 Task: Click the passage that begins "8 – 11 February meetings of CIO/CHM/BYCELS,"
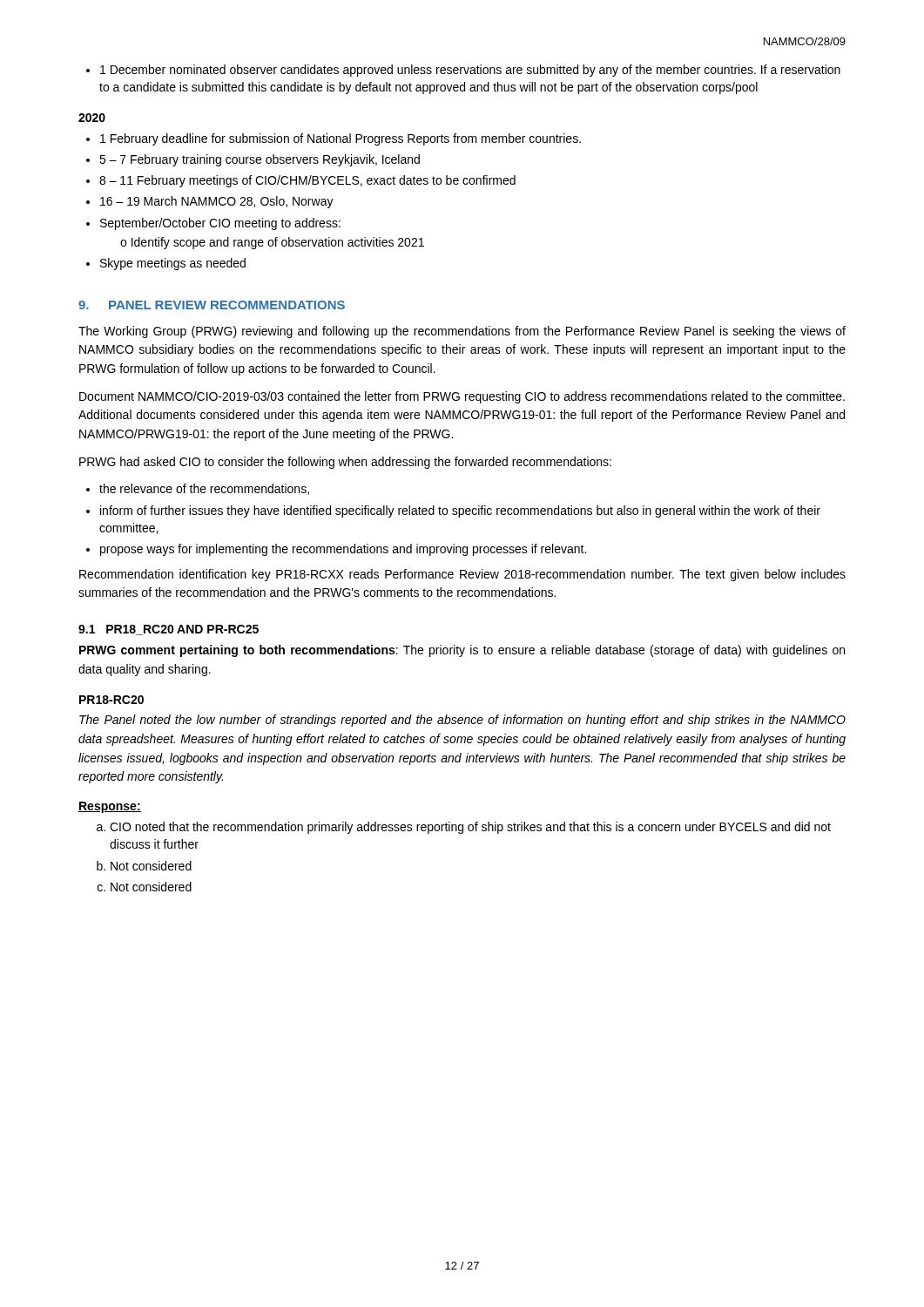472,181
